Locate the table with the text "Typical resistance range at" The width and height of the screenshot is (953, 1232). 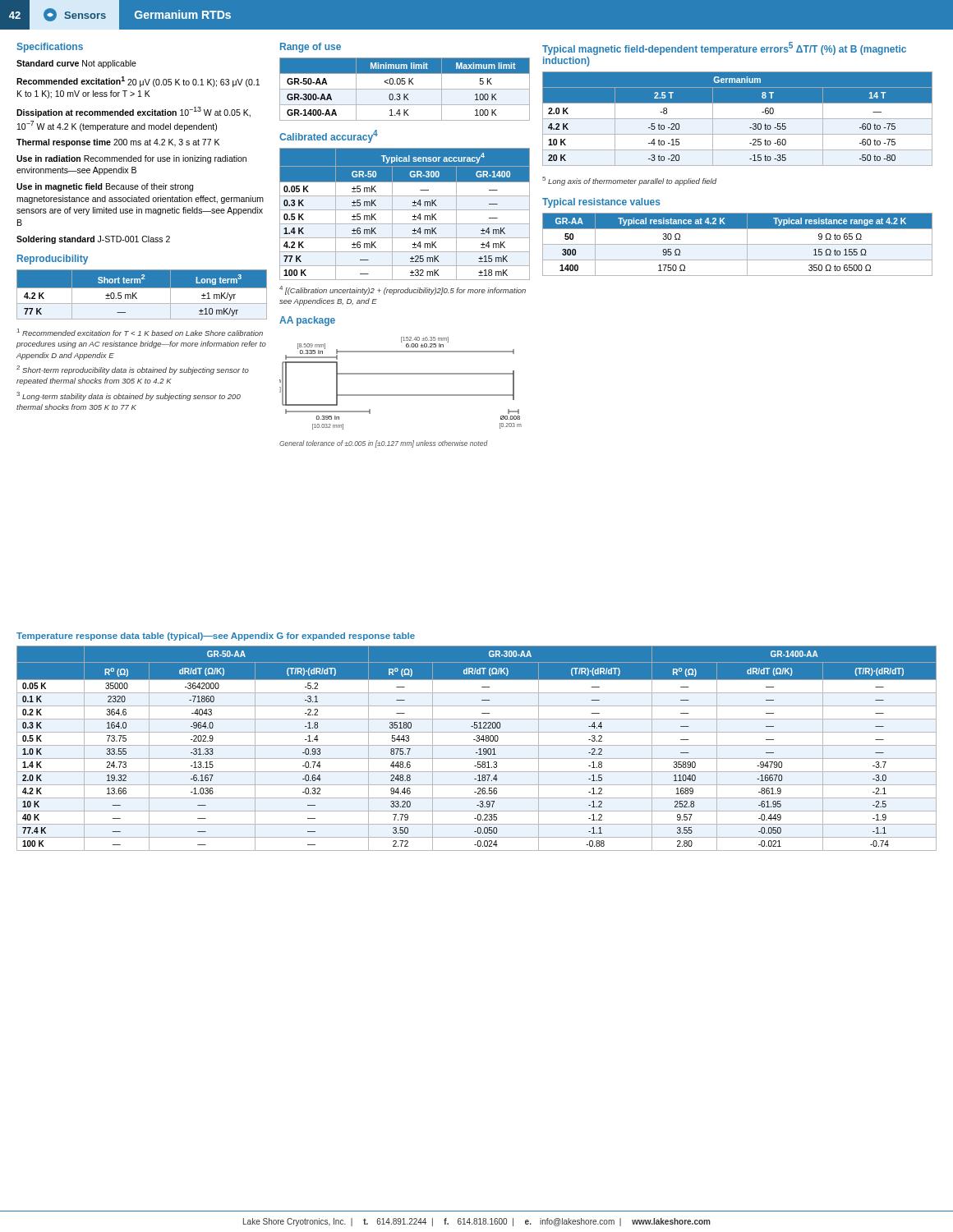point(737,245)
